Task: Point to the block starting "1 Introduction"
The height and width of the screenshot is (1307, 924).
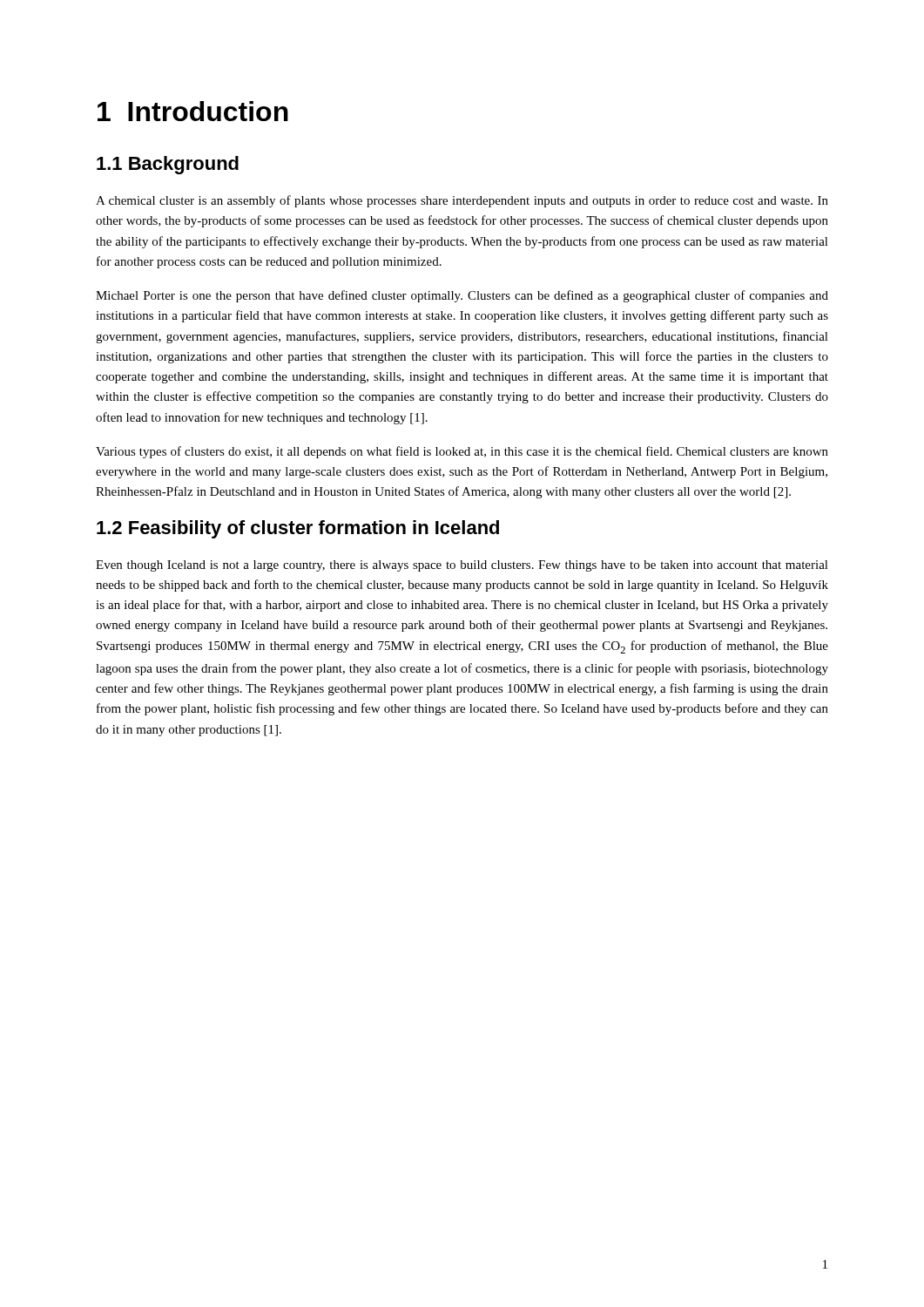Action: click(193, 111)
